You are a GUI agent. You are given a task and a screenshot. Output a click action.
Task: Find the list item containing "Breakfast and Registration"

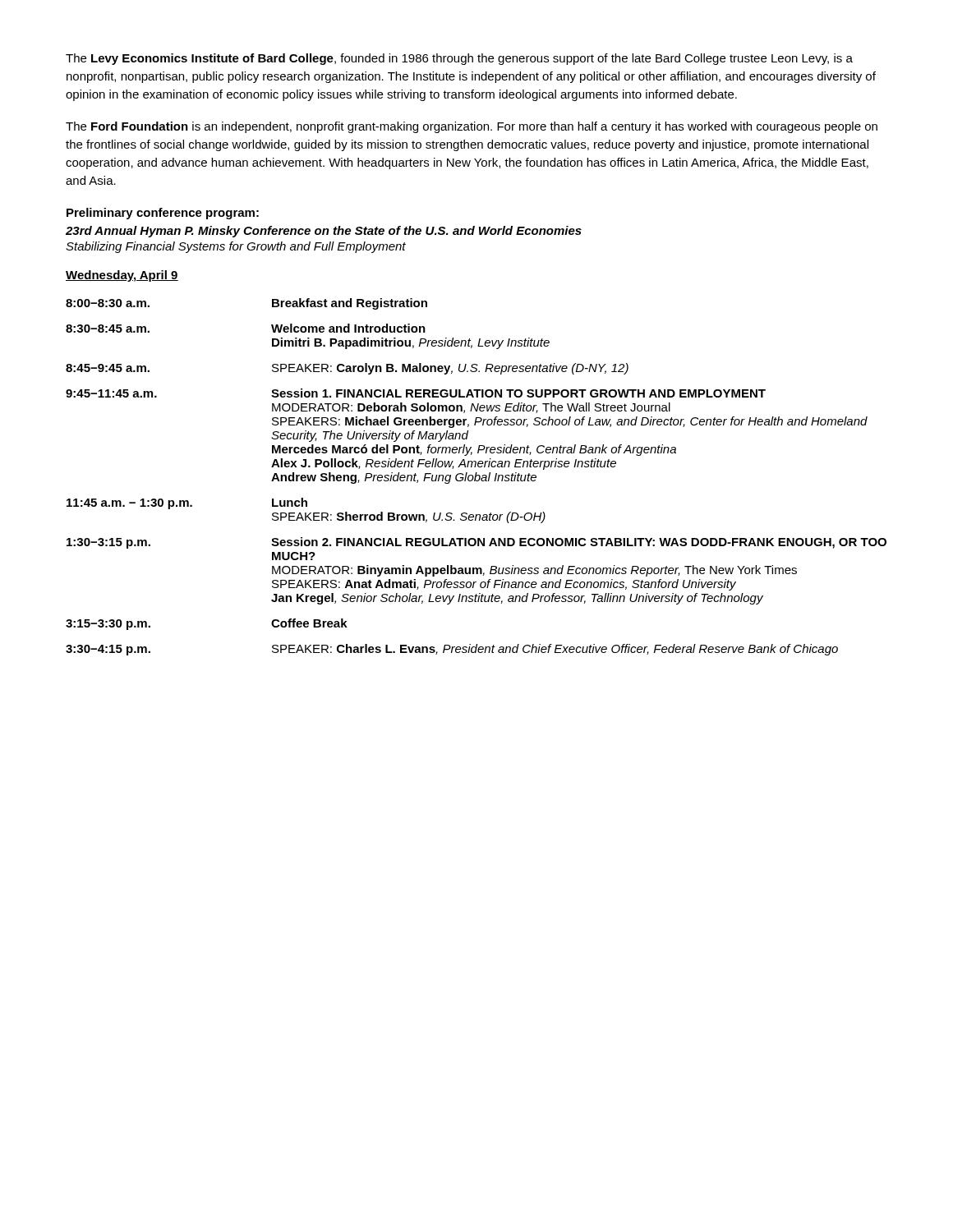pos(350,303)
